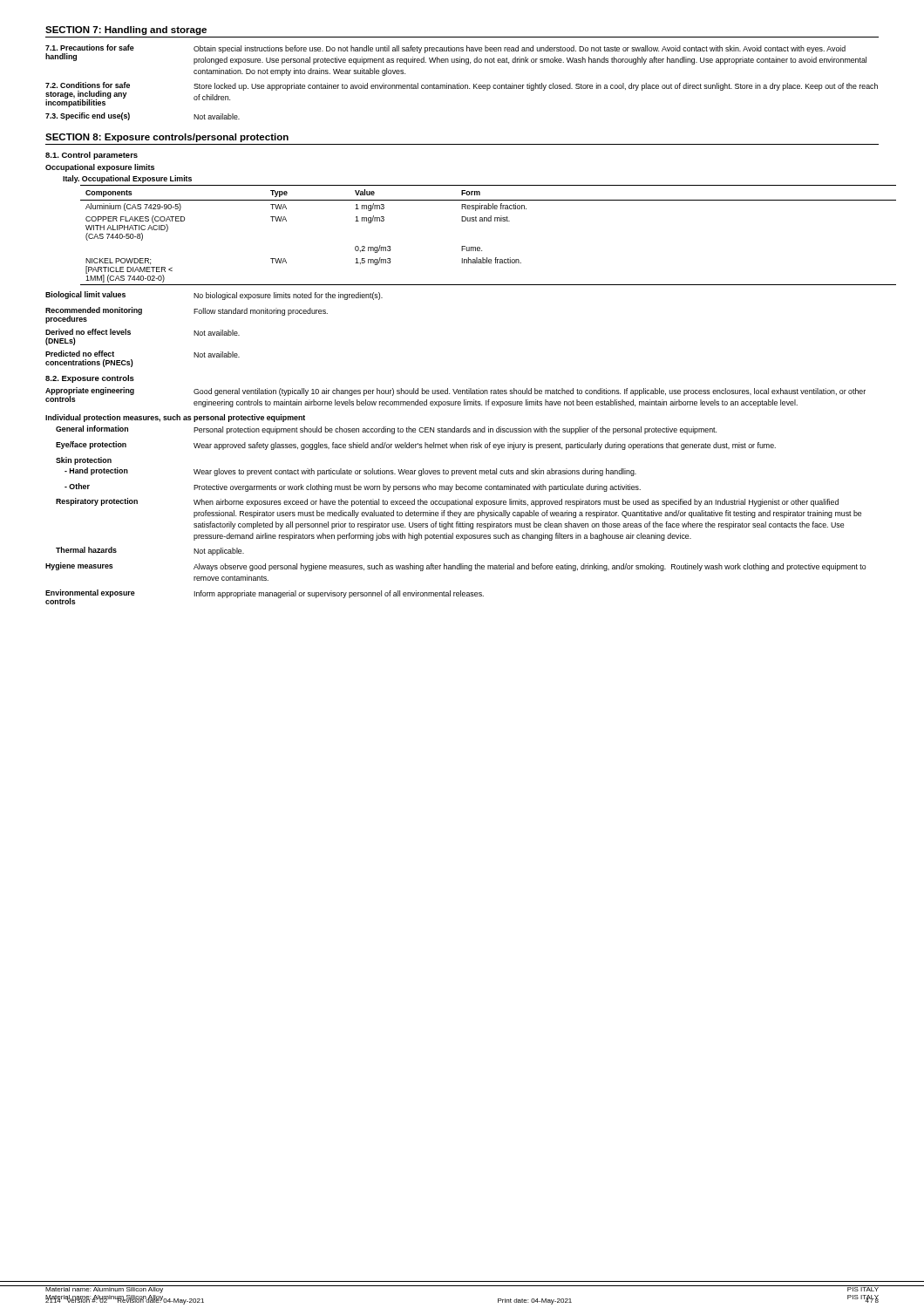Locate the element starting "Eye/face protection Wear approved safety glasses, goggles,"
This screenshot has height=1308, width=924.
pos(462,446)
